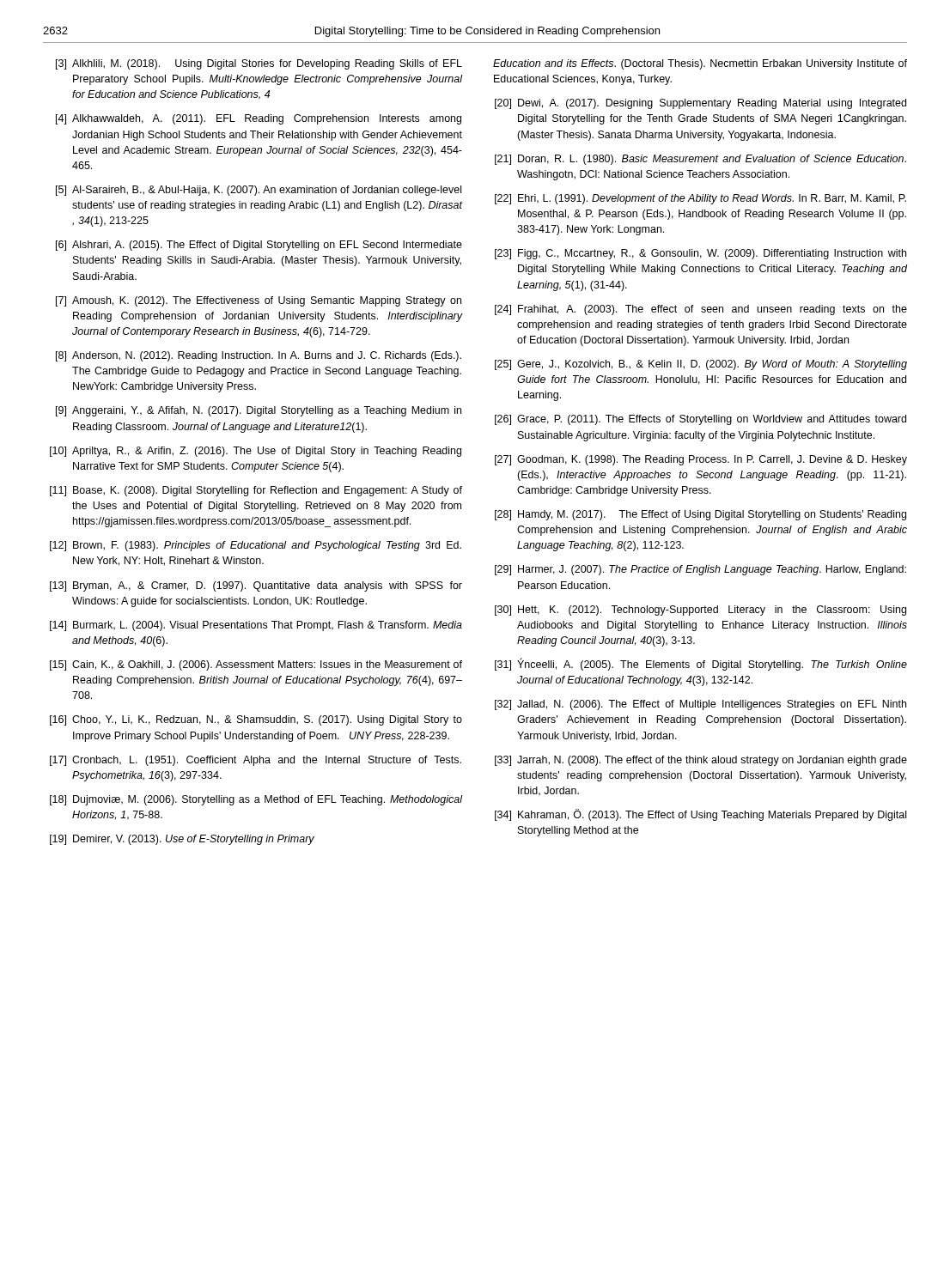Click on the list item that reads "[19] Demirer, V. (2013). Use"
Viewport: 950px width, 1288px height.
click(253, 839)
